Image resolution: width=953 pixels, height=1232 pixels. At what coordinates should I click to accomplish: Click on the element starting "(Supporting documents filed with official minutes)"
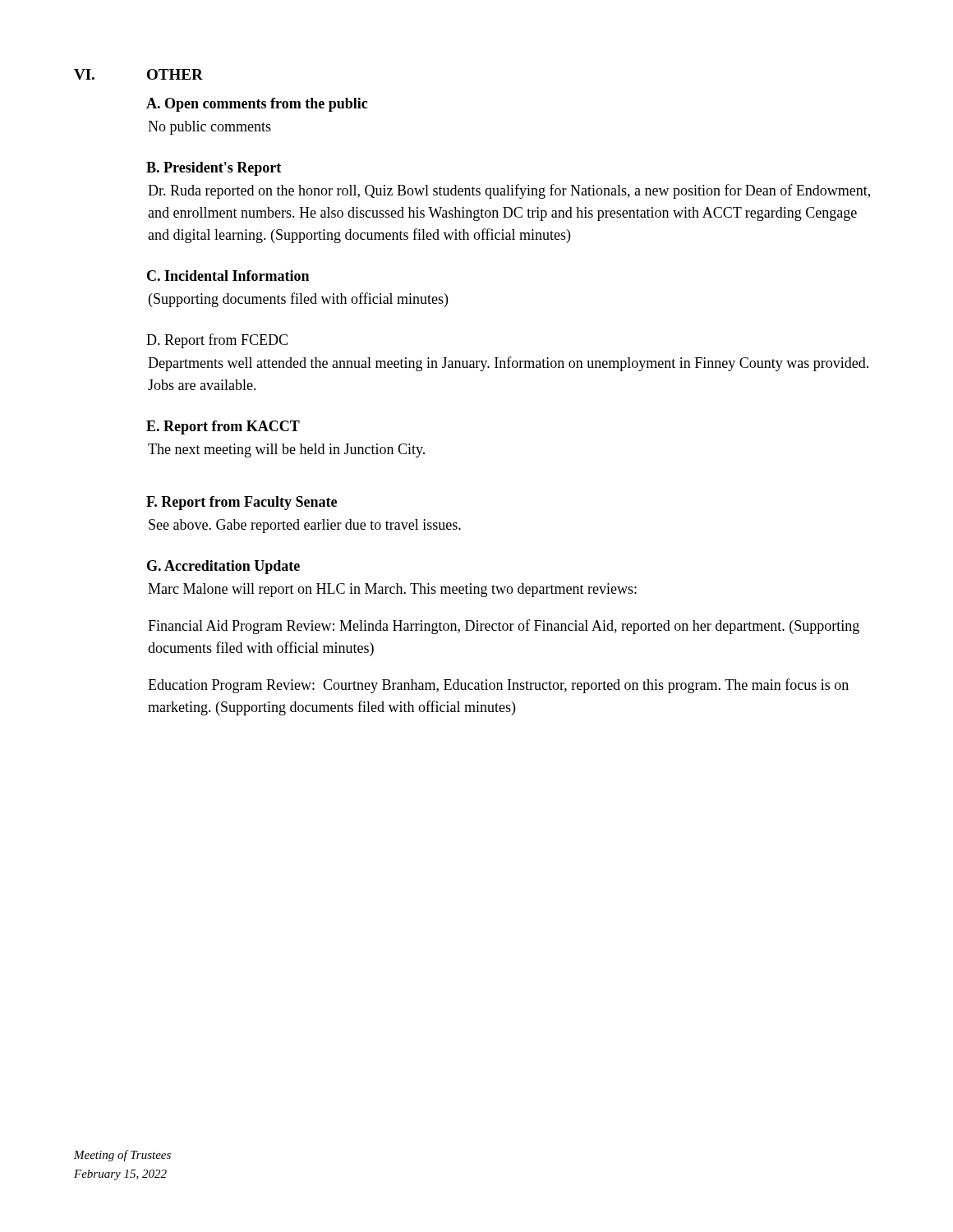click(298, 299)
